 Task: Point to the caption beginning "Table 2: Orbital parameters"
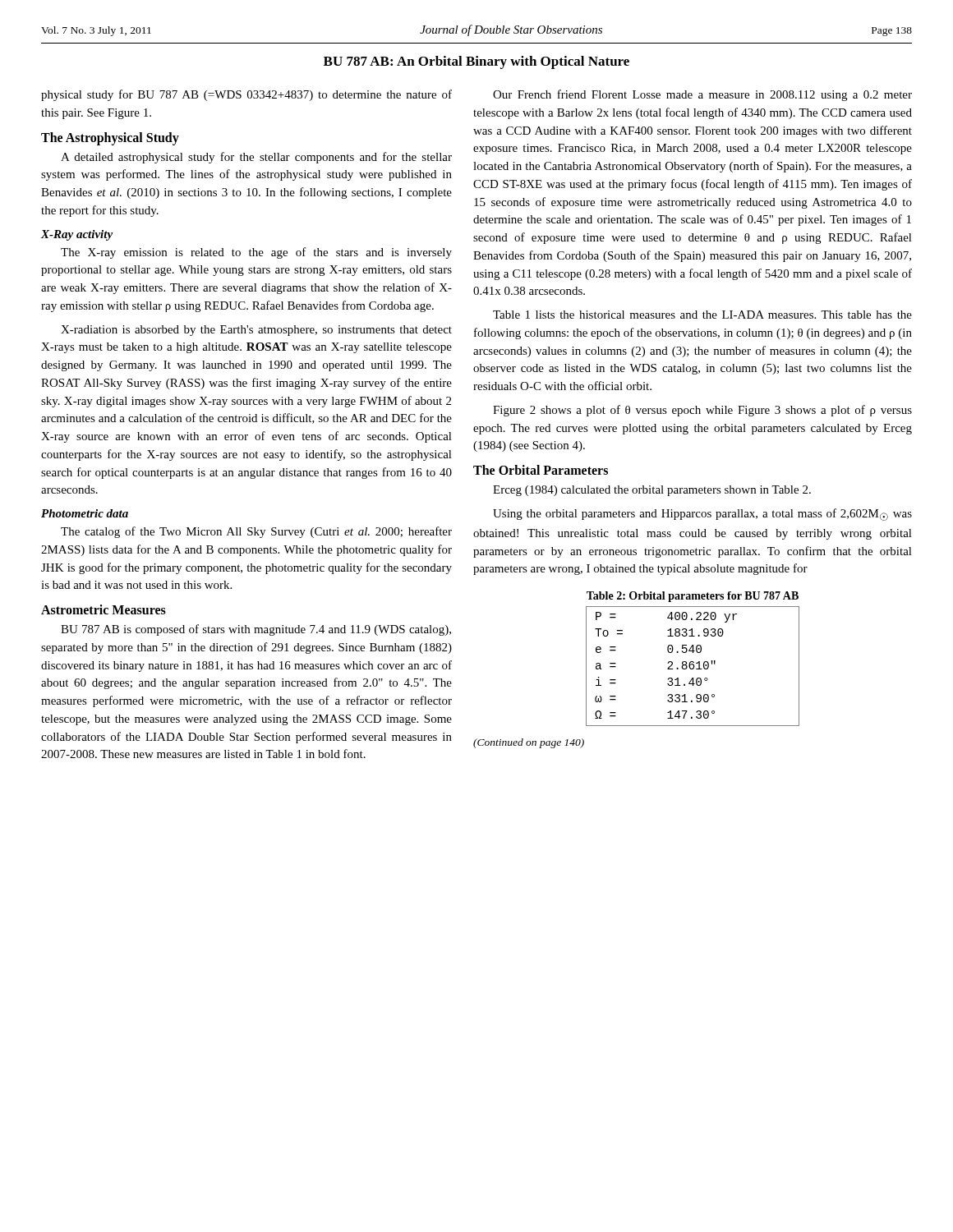[x=693, y=596]
